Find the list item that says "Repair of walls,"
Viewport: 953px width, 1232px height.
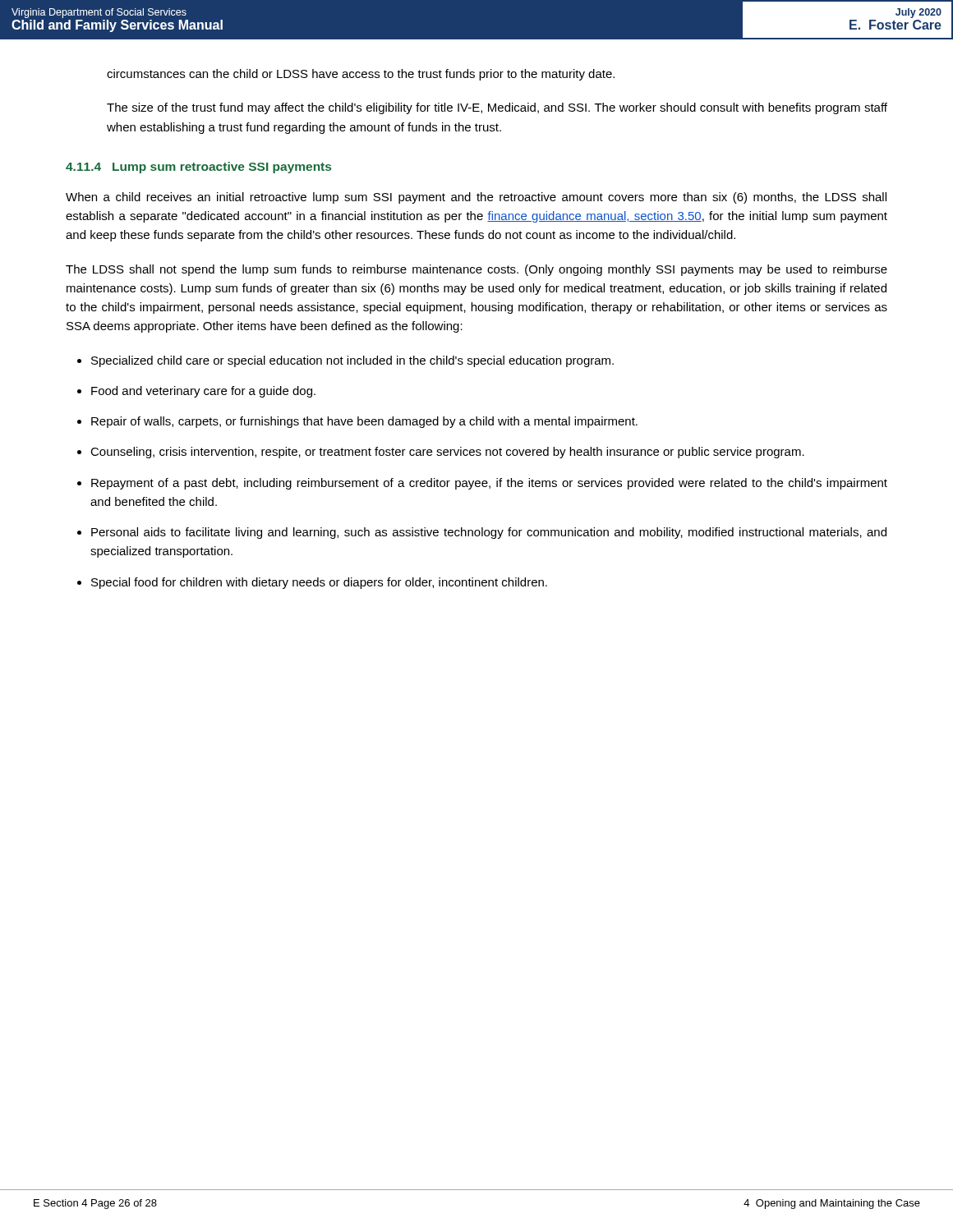(x=489, y=421)
